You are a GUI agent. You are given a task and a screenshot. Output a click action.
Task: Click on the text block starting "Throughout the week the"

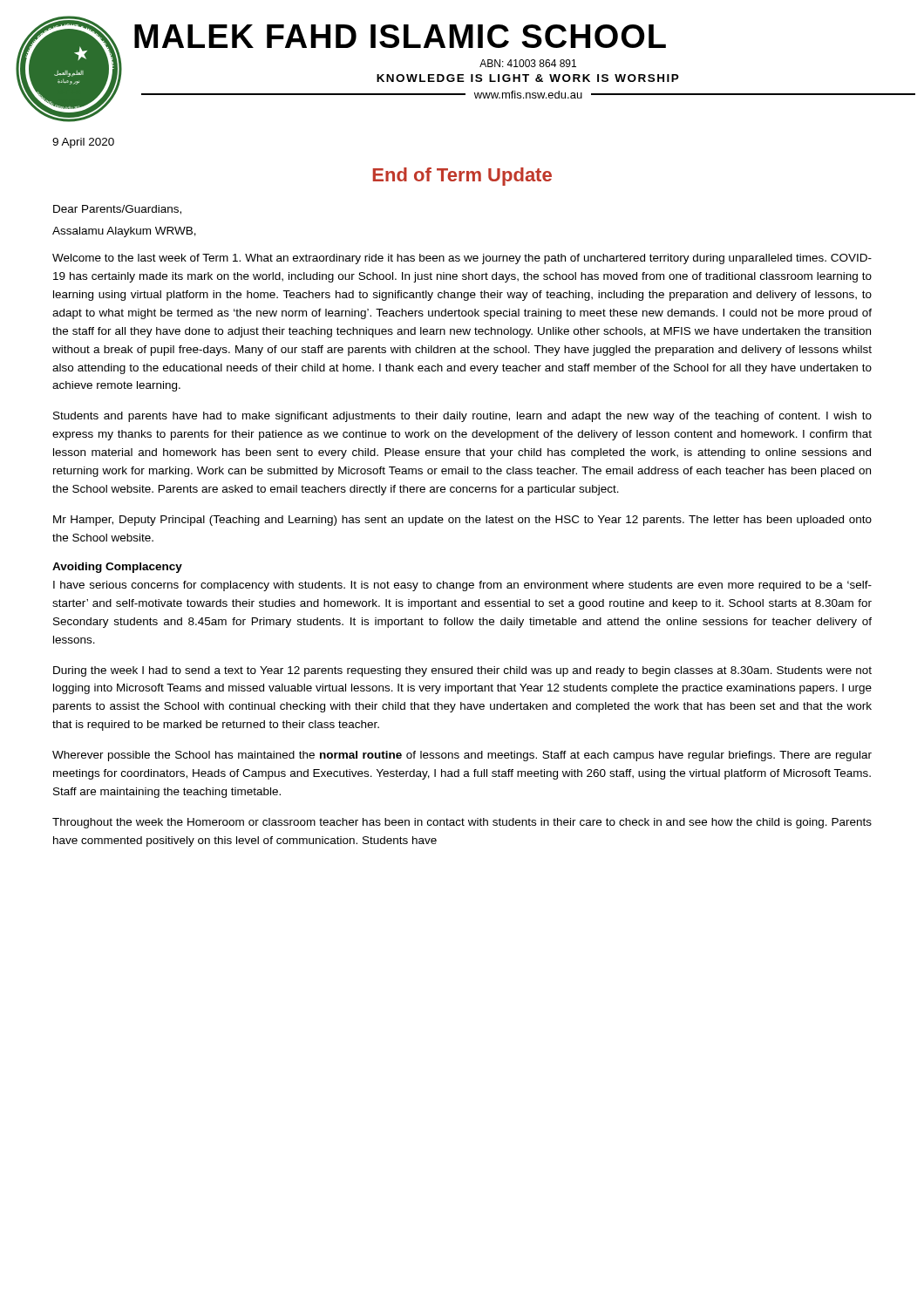tap(462, 831)
